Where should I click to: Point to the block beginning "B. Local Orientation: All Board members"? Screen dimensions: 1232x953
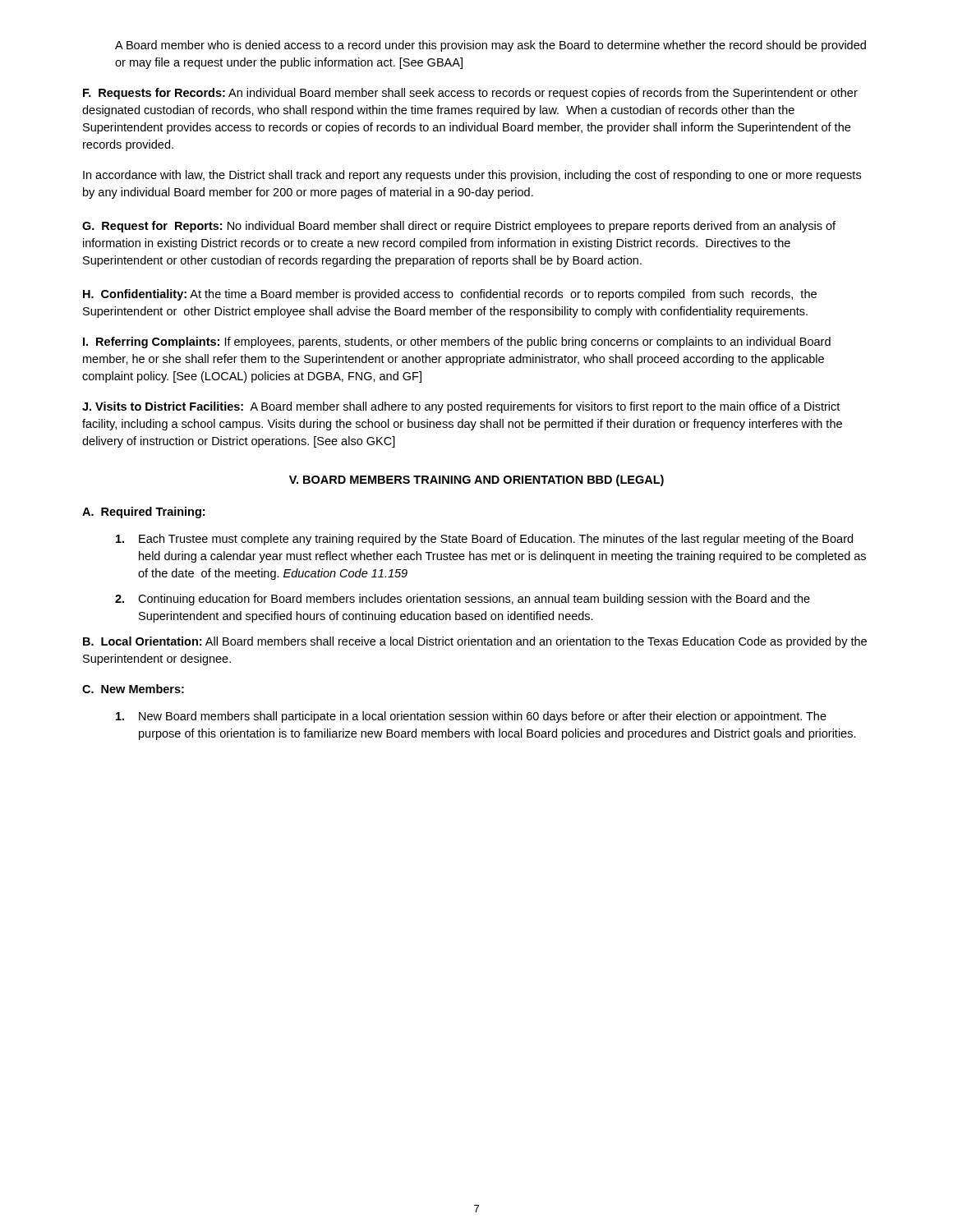(475, 650)
